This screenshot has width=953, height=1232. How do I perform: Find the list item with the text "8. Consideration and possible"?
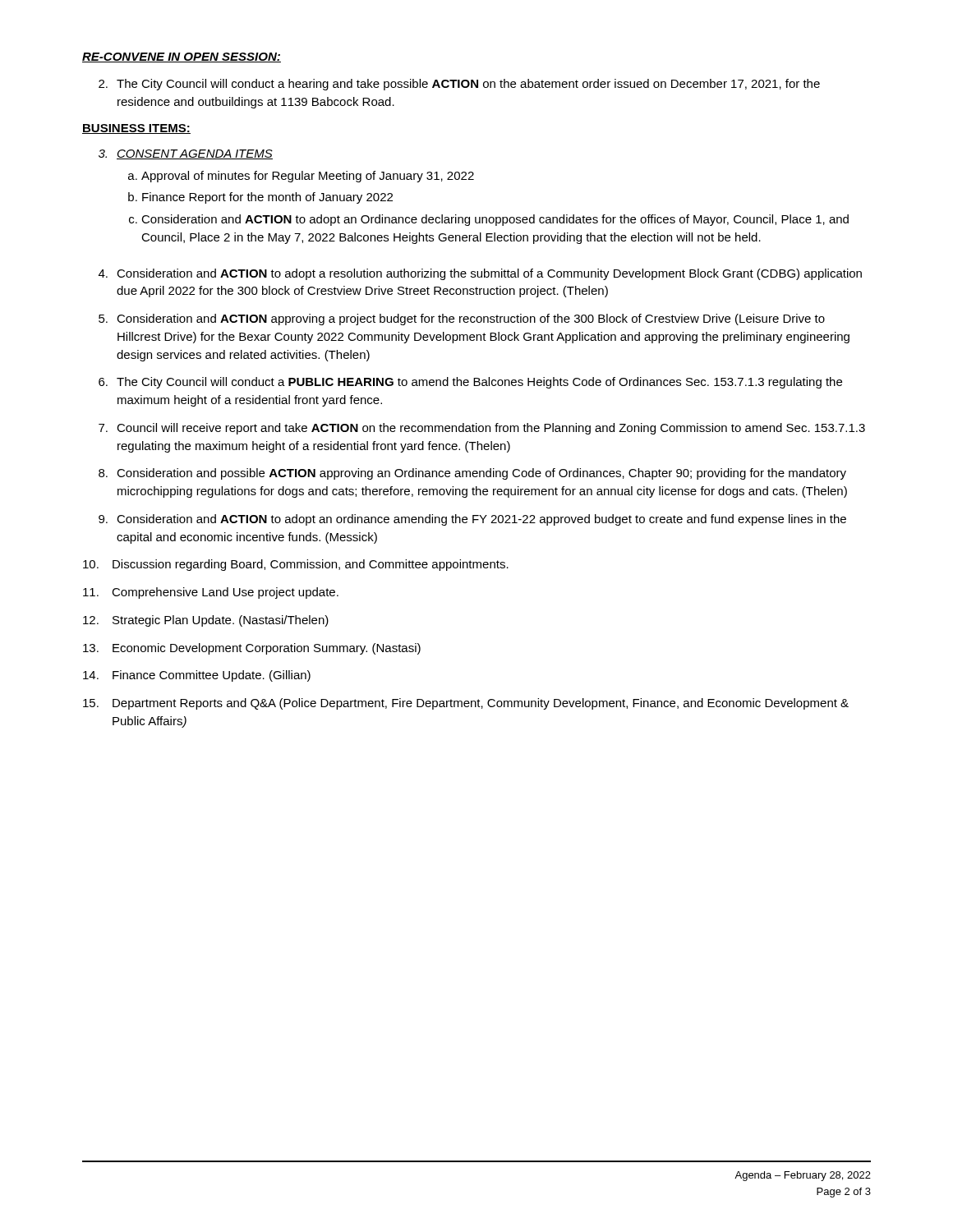point(476,482)
